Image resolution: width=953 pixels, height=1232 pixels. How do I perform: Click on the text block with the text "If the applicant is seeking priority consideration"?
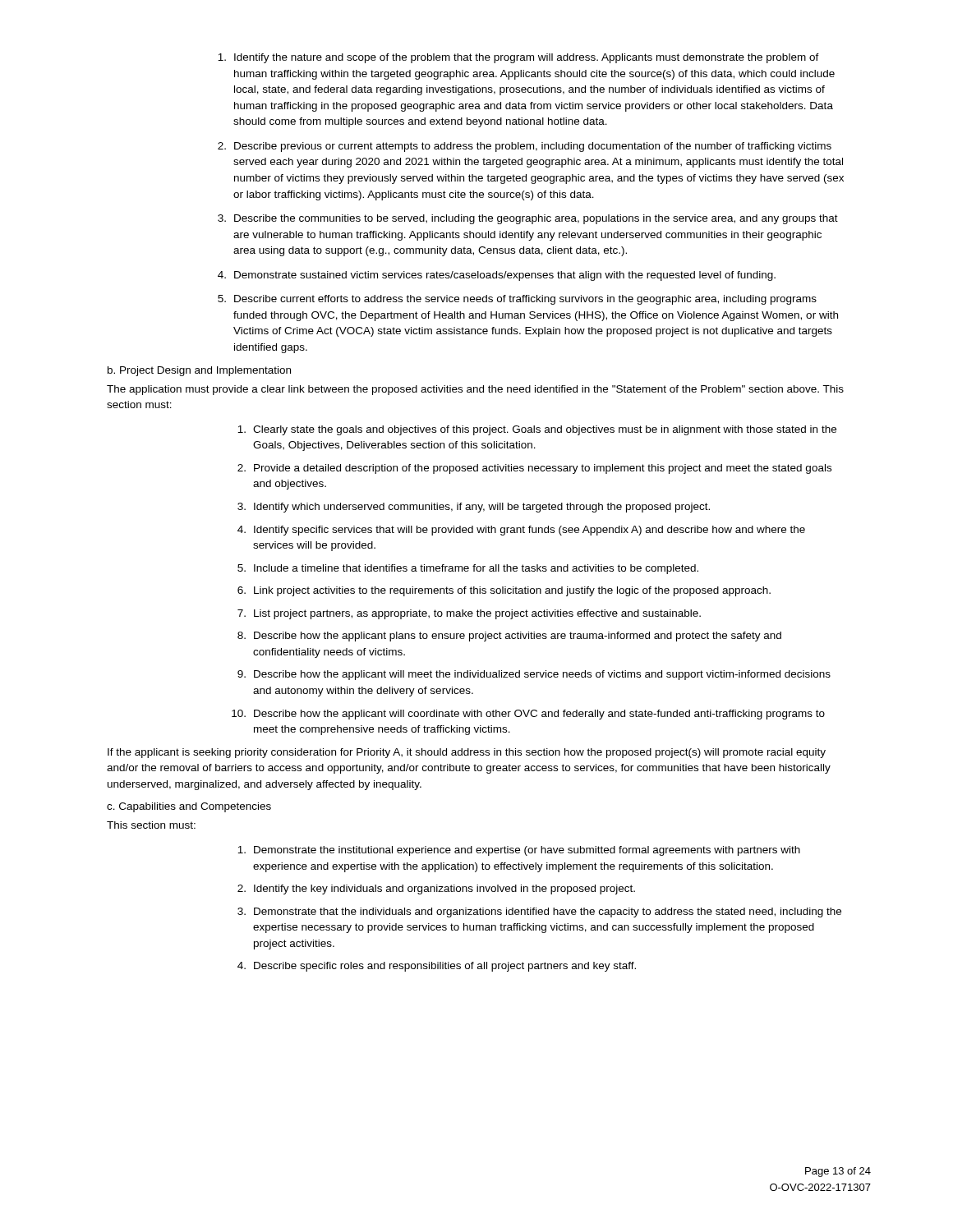click(x=469, y=768)
